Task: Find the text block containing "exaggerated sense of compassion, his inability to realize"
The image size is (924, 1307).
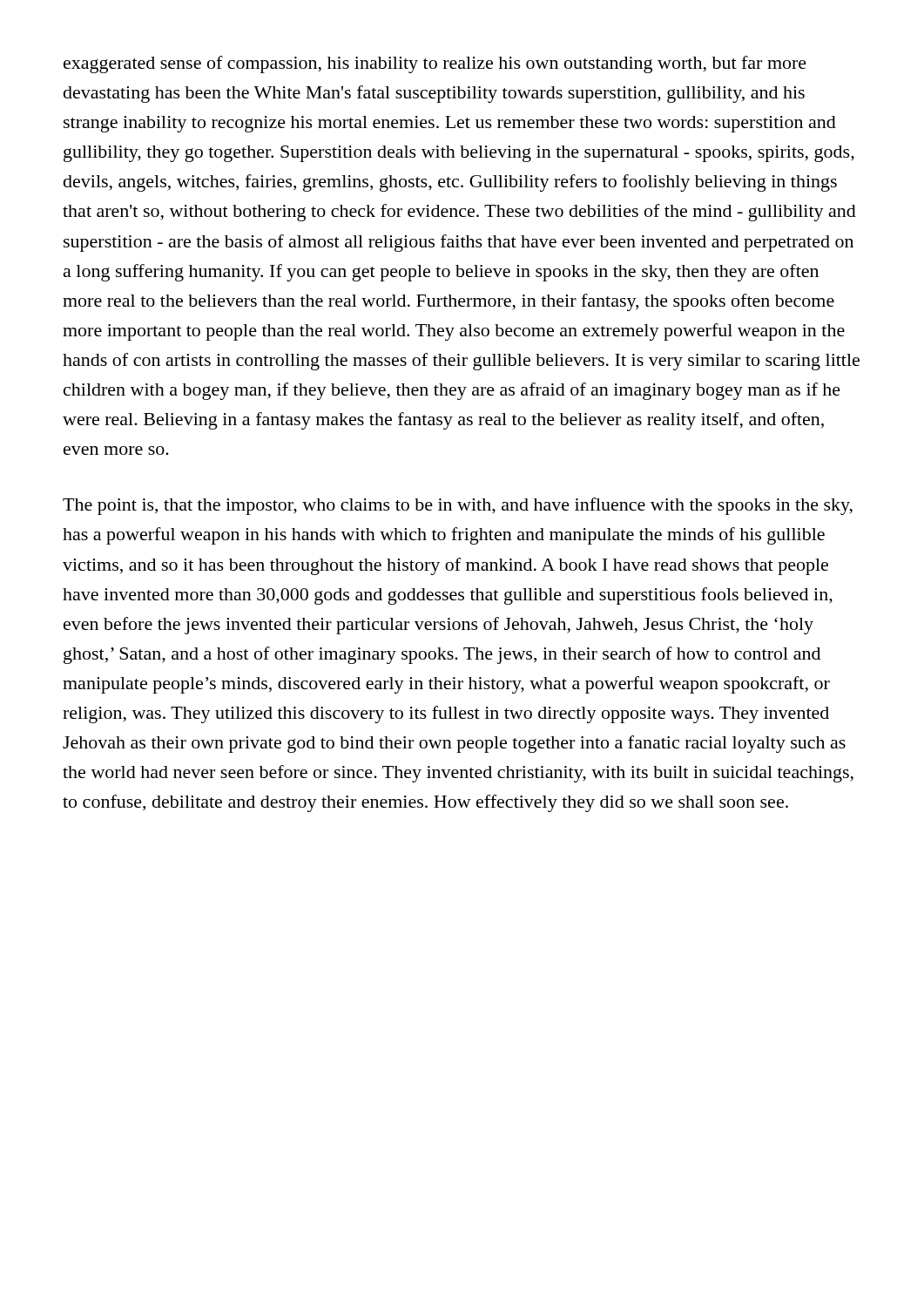Action: [x=462, y=255]
